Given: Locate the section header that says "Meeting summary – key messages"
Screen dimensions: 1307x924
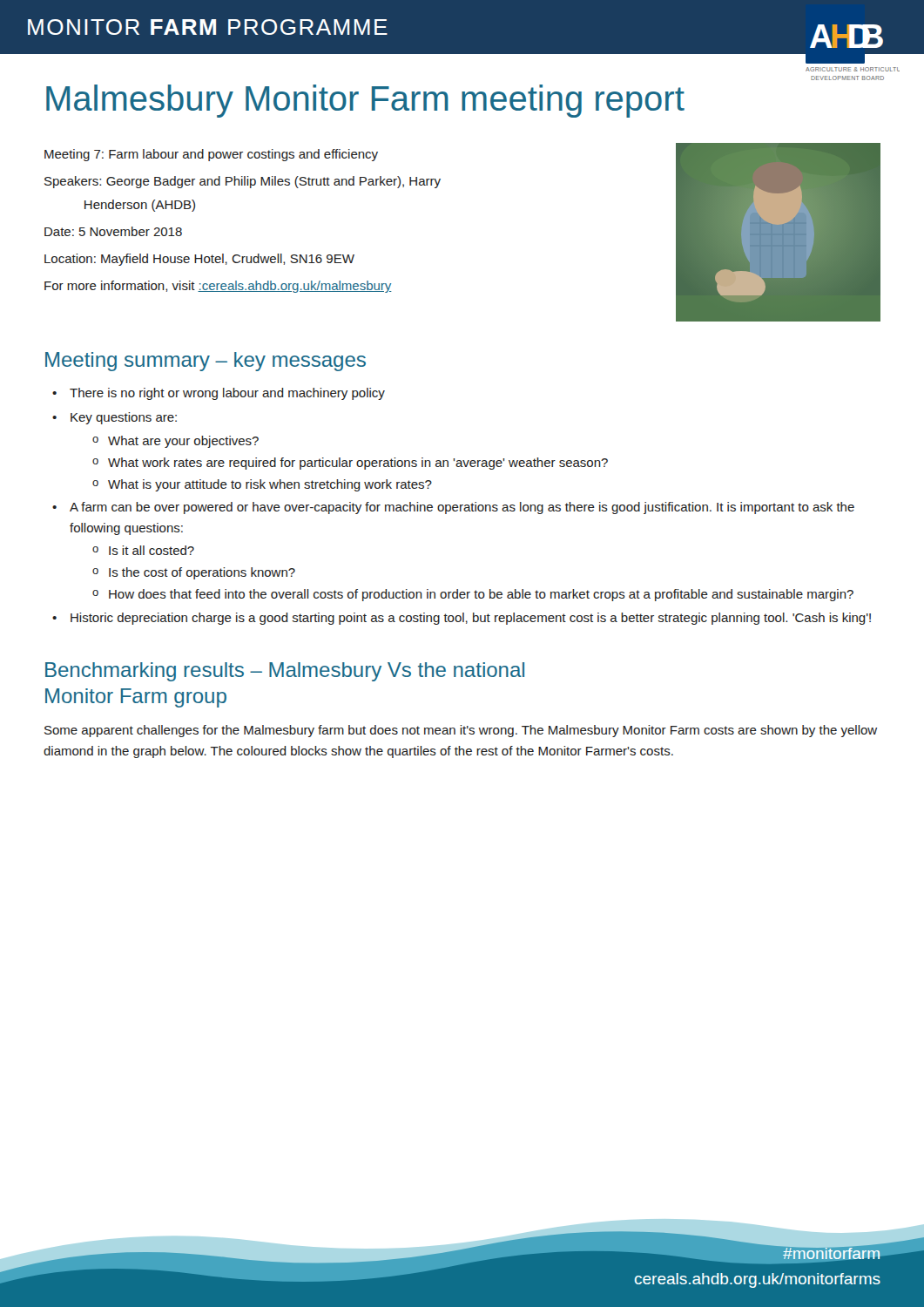Looking at the screenshot, I should pyautogui.click(x=205, y=359).
